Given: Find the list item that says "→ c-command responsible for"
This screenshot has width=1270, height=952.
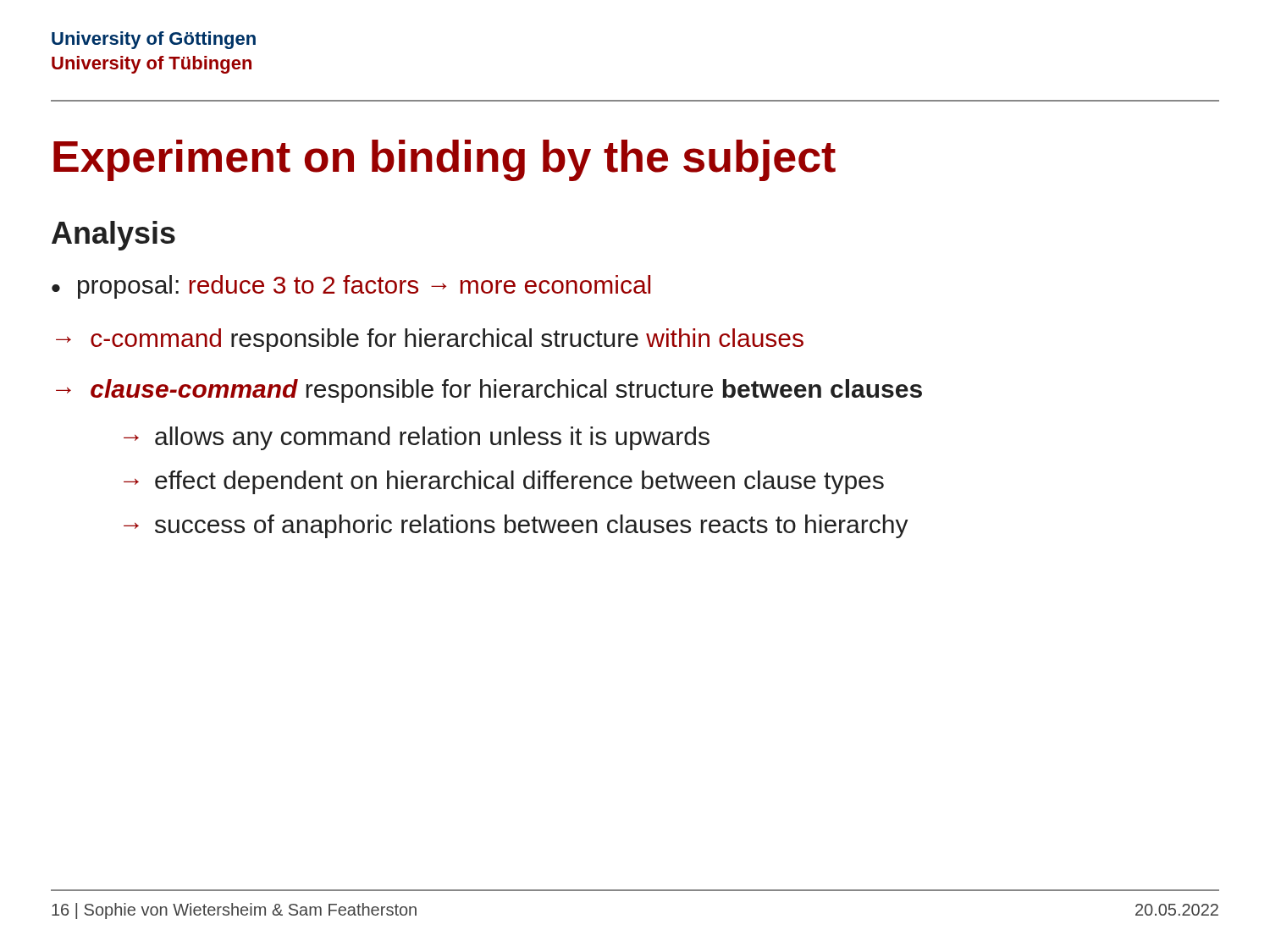Looking at the screenshot, I should click(428, 338).
